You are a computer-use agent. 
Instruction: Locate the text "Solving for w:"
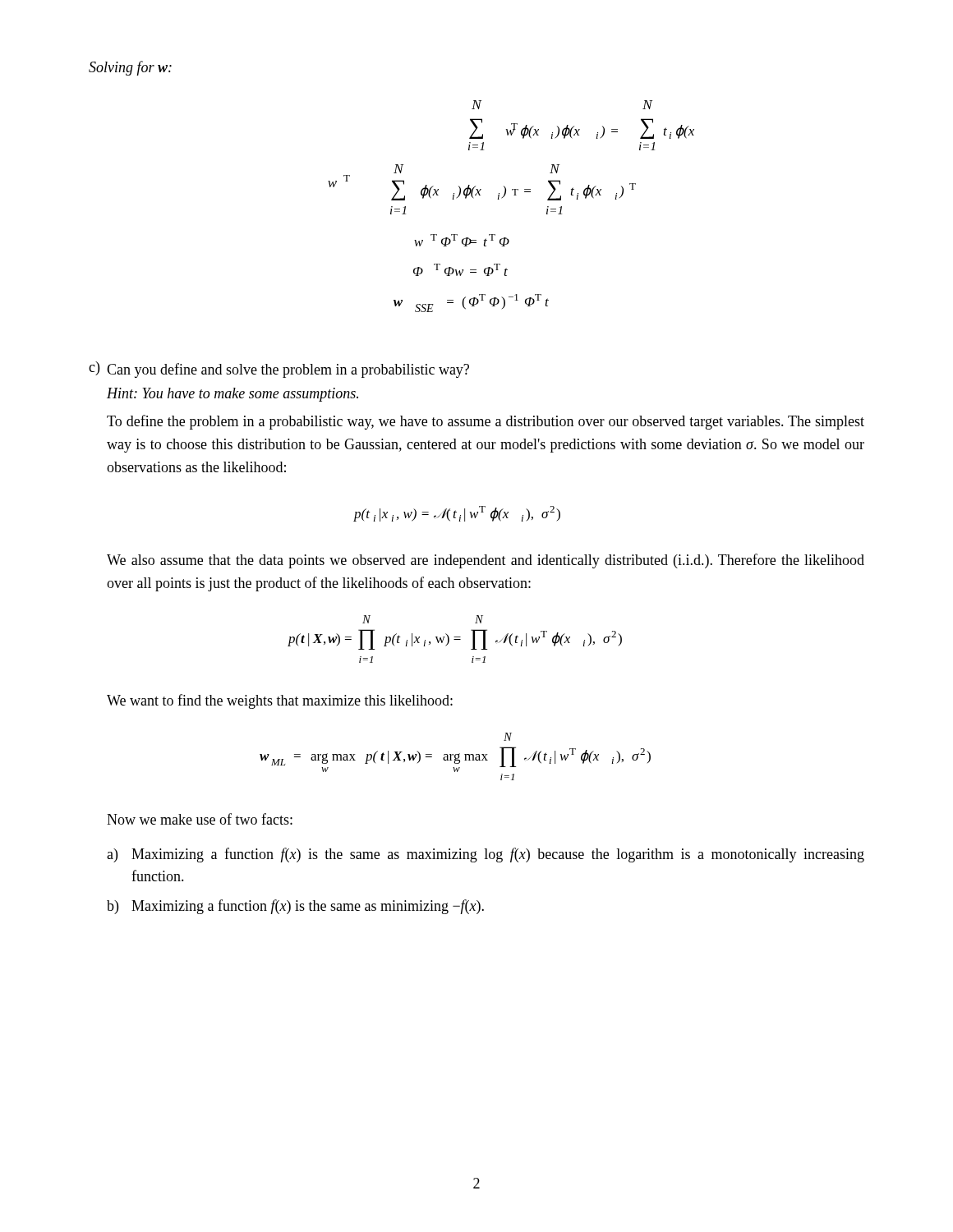131,67
